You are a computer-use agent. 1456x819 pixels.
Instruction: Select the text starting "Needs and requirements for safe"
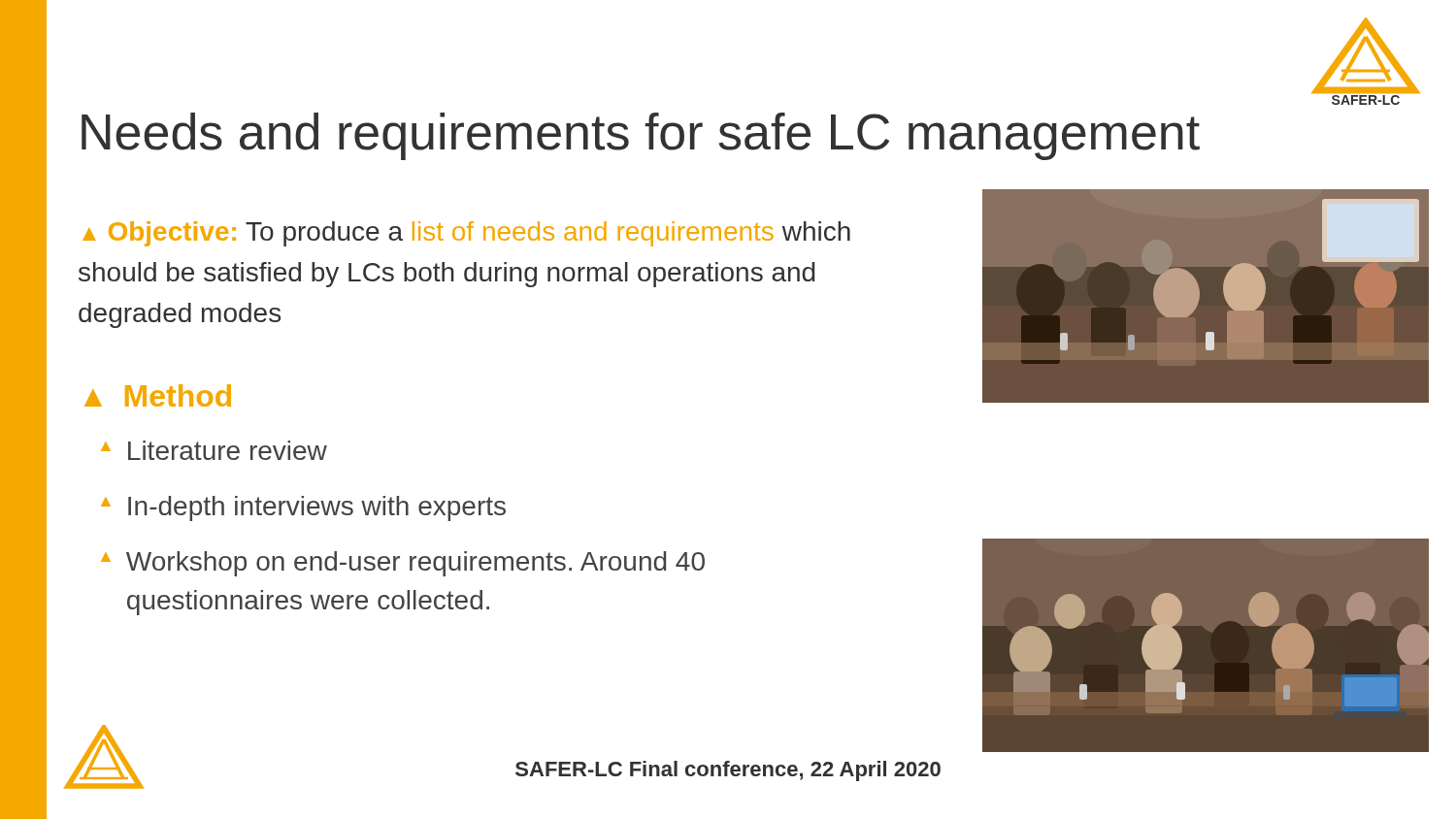639,132
